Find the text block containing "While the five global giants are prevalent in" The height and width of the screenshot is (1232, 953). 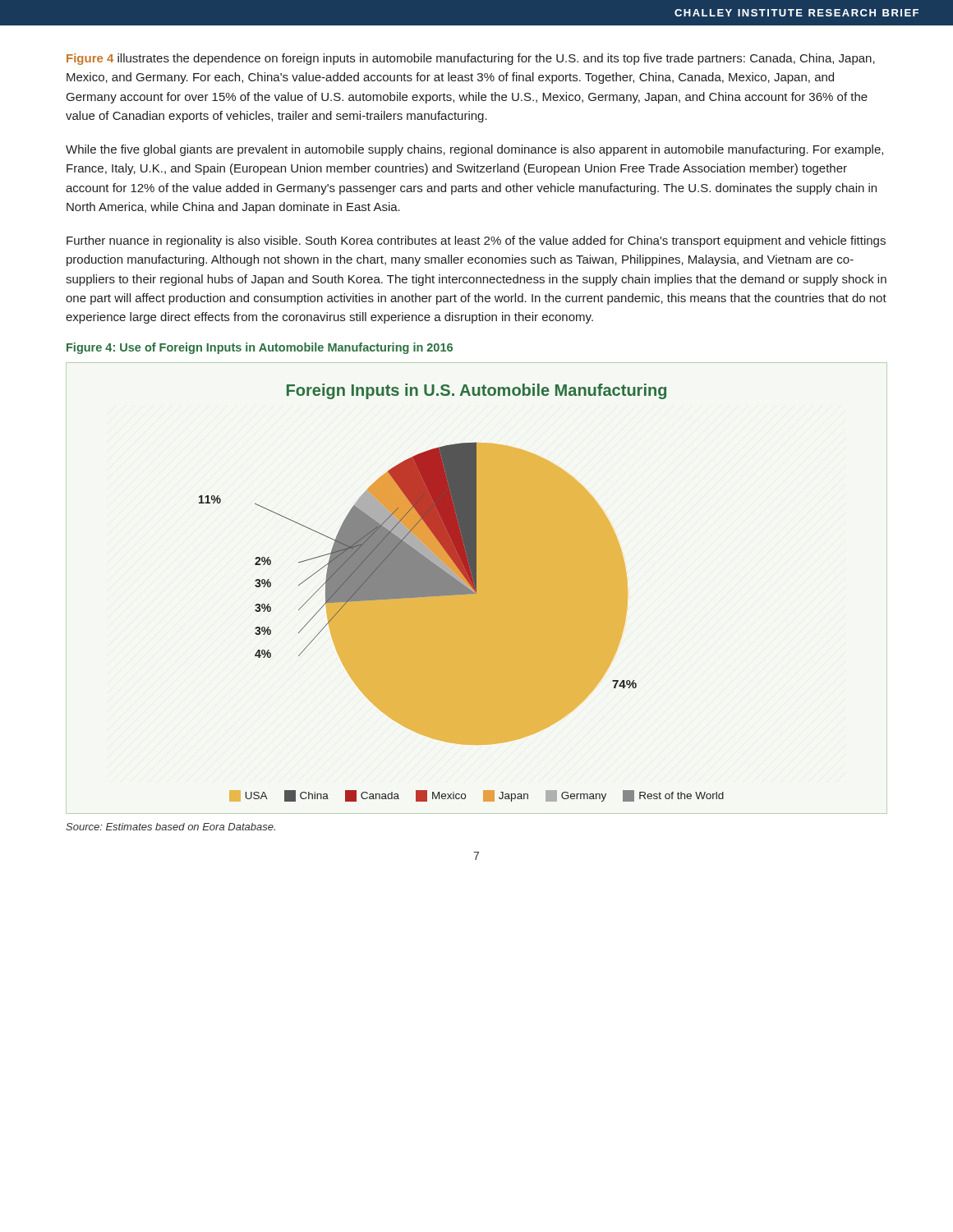475,178
